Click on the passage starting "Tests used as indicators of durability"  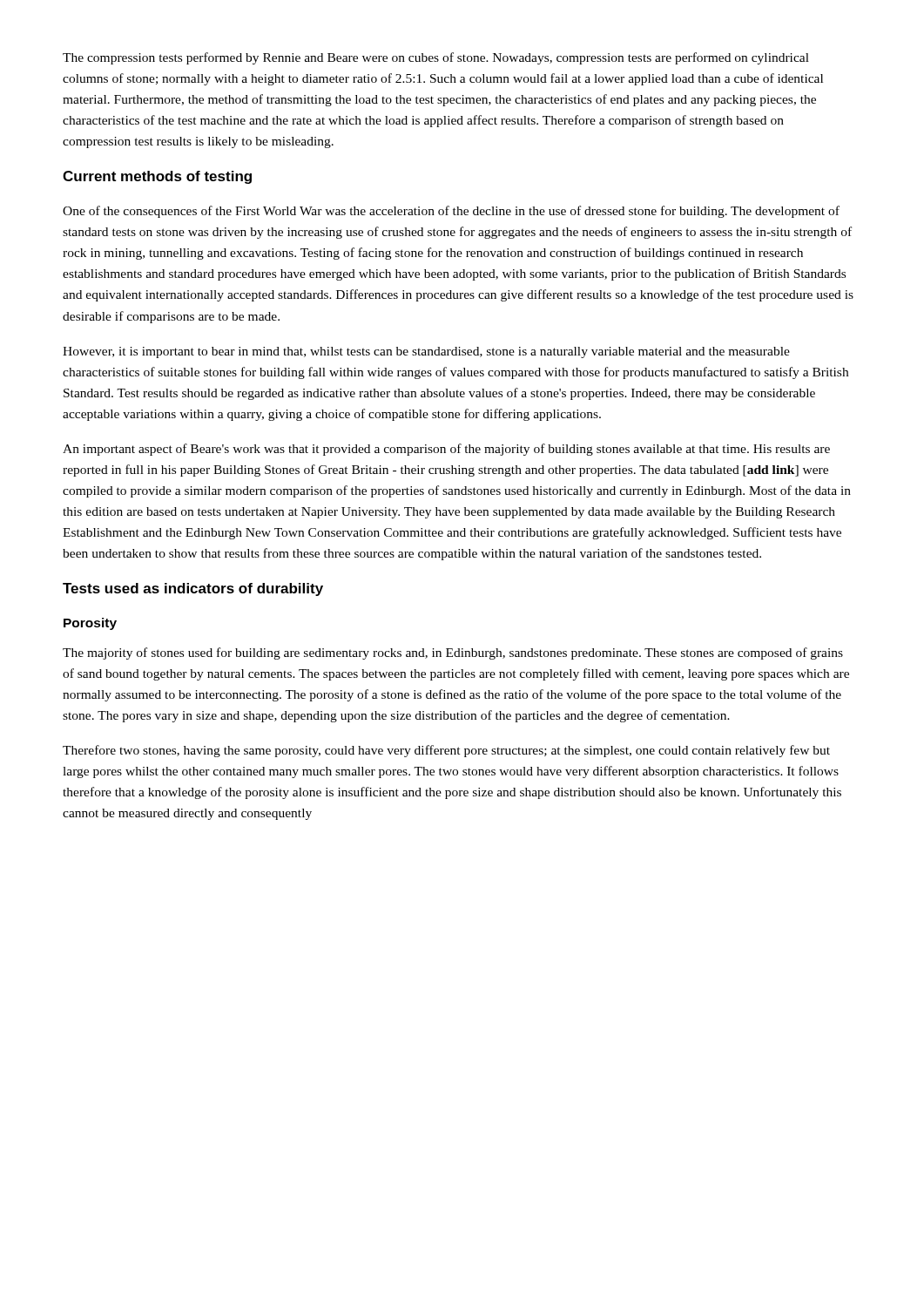[193, 588]
